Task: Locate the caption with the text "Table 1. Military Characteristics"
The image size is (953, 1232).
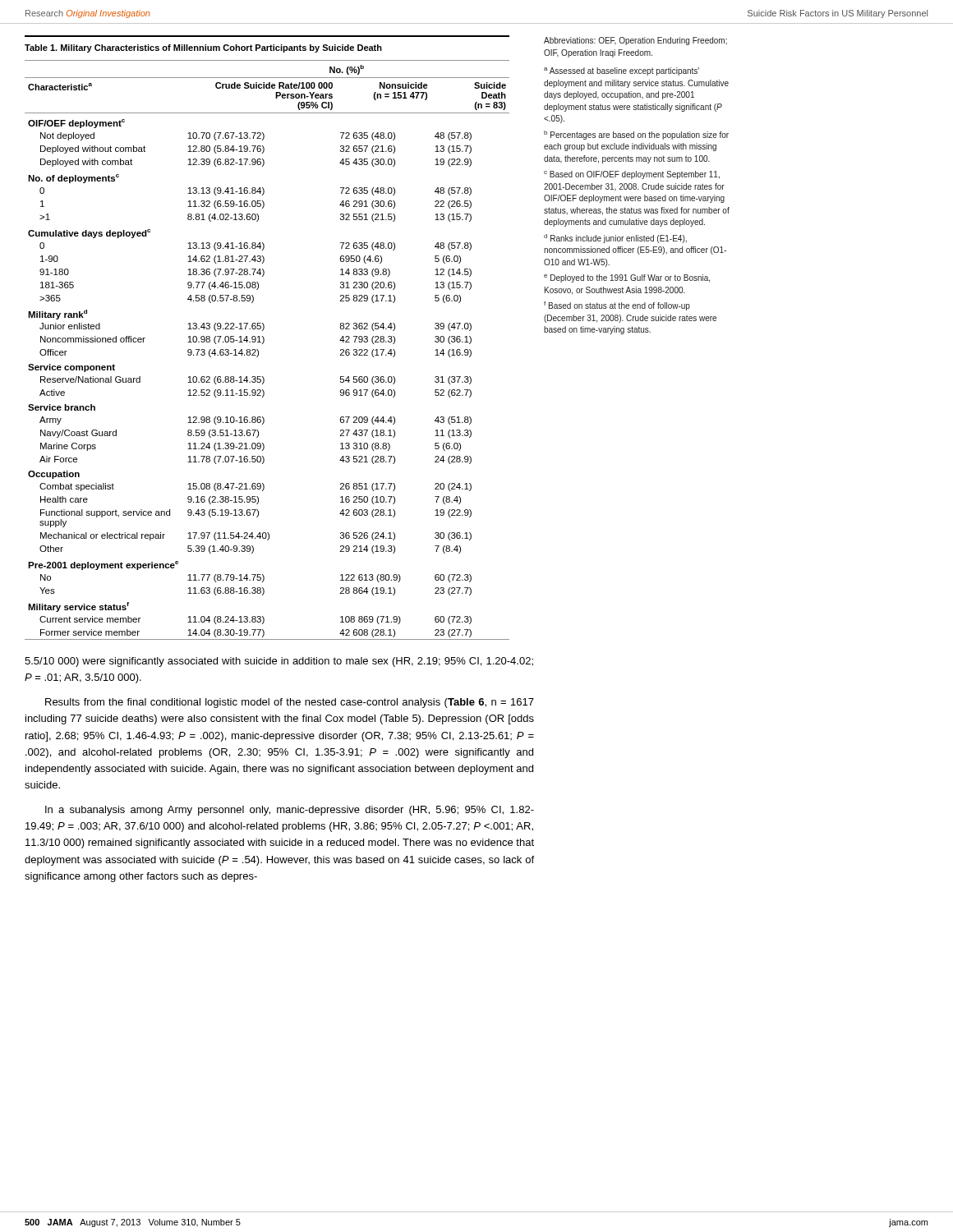Action: pyautogui.click(x=203, y=48)
